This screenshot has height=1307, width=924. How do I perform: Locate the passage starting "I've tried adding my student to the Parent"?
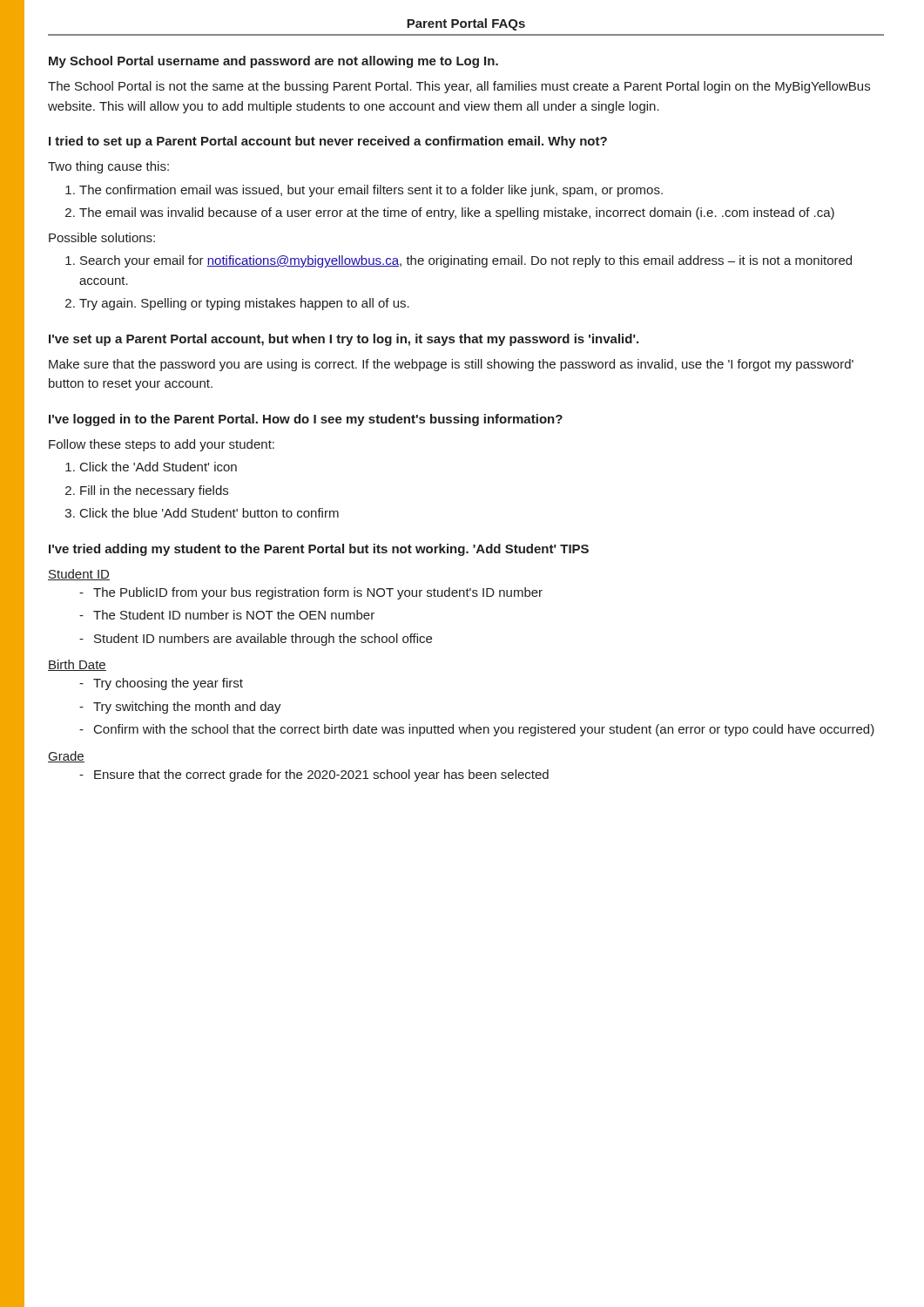click(319, 548)
